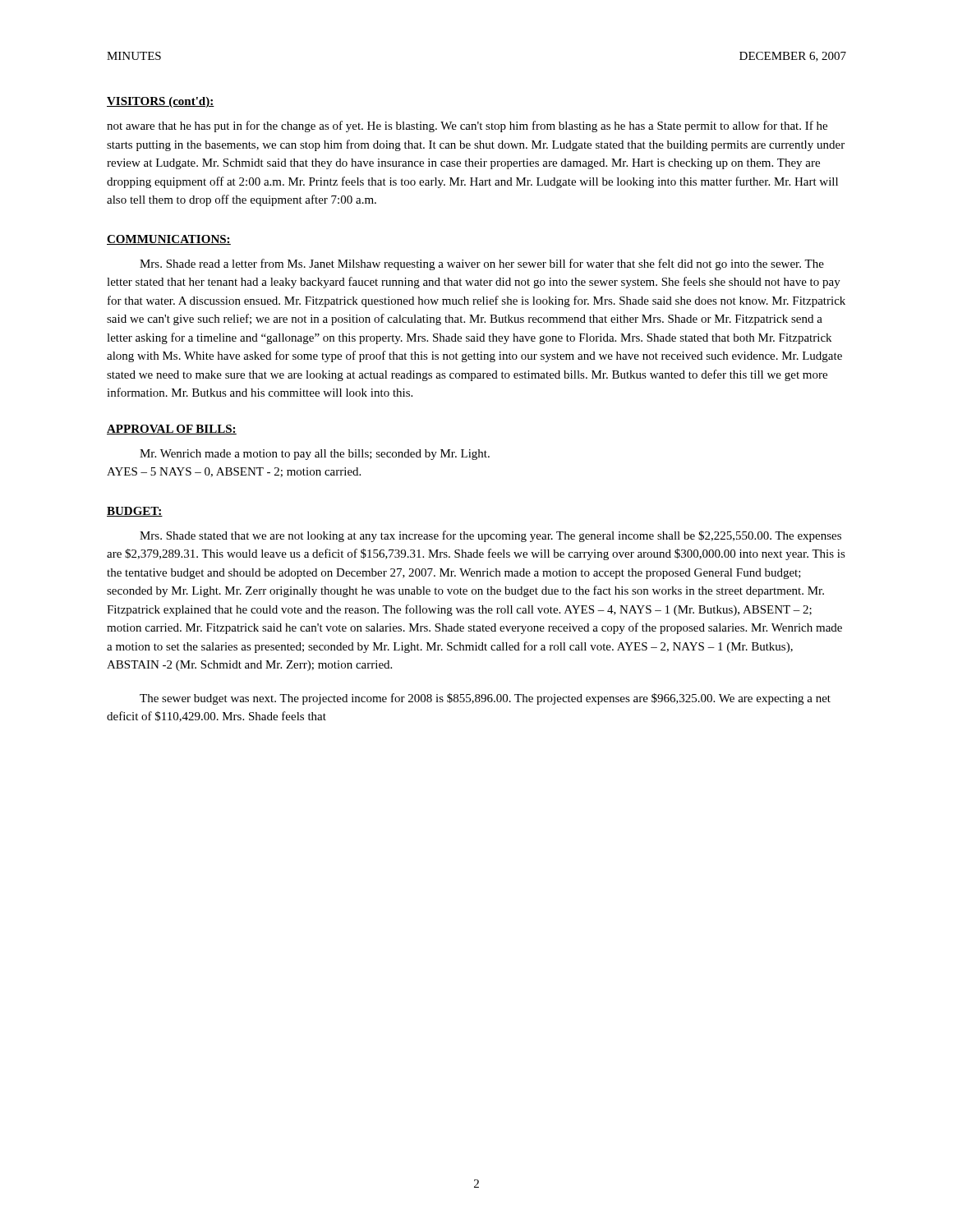Locate the text block containing "The sewer budget was next. The projected"
Image resolution: width=953 pixels, height=1232 pixels.
[476, 707]
